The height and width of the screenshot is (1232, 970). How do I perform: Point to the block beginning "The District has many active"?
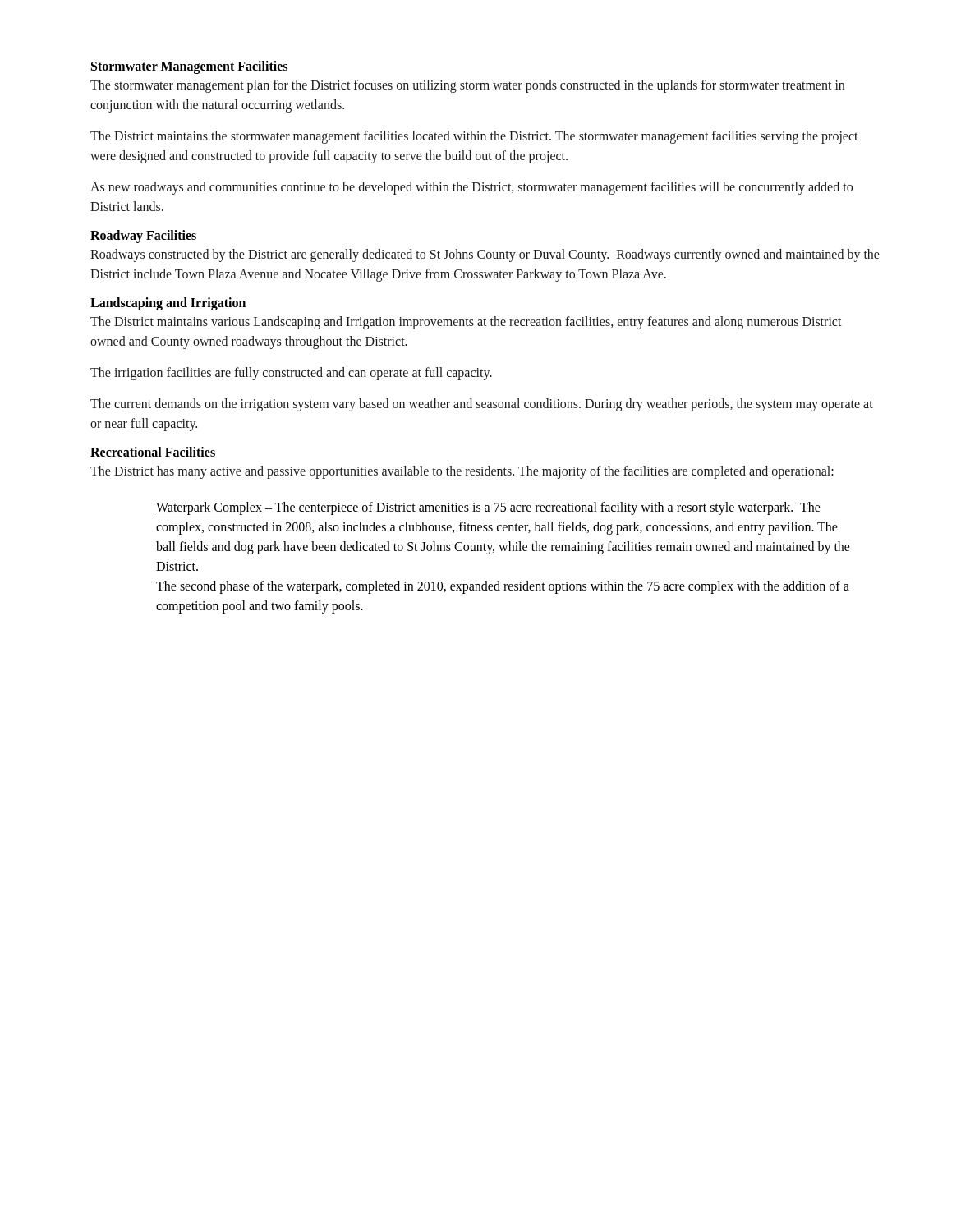462,471
